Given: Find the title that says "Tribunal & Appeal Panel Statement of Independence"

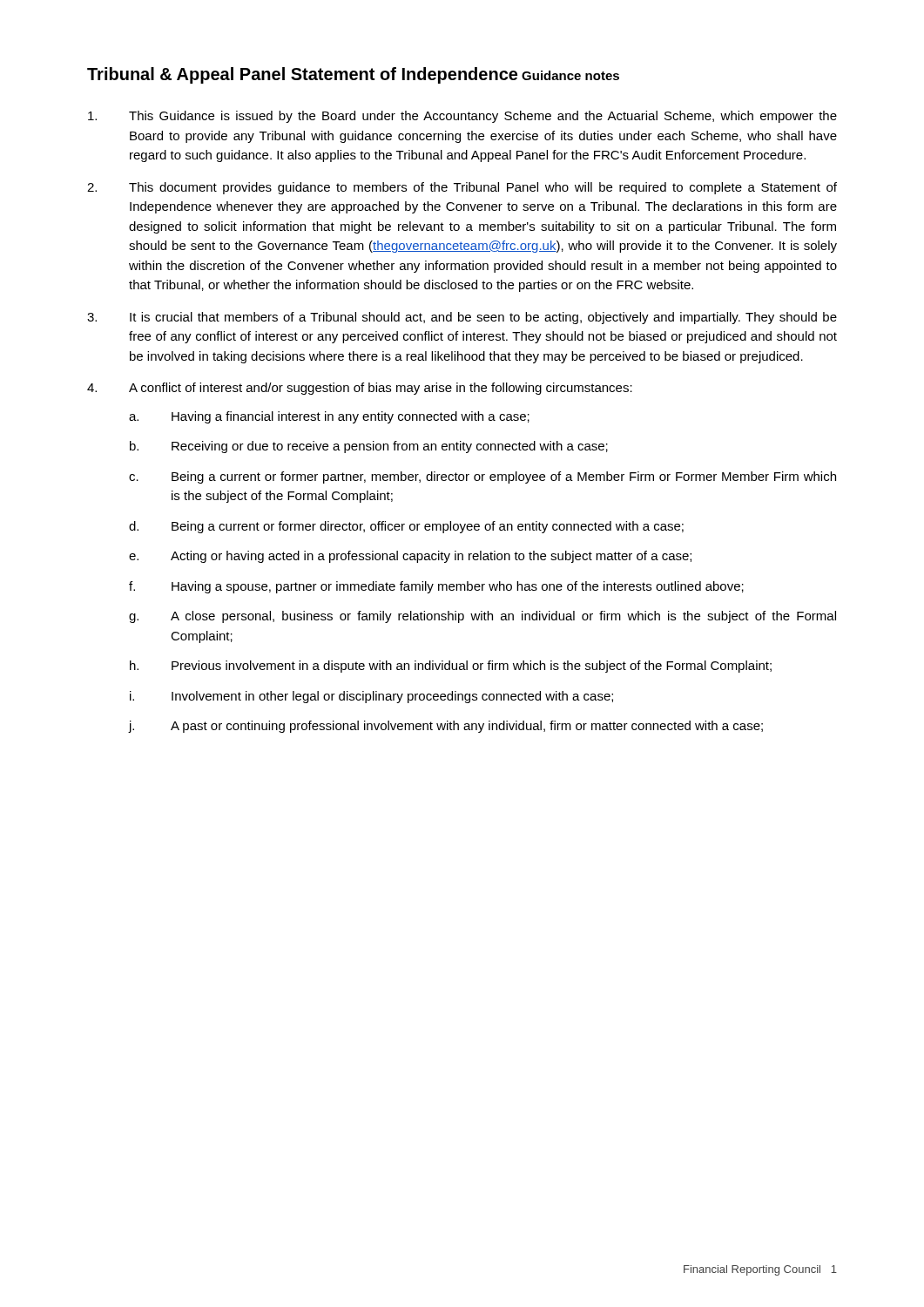Looking at the screenshot, I should tap(303, 74).
